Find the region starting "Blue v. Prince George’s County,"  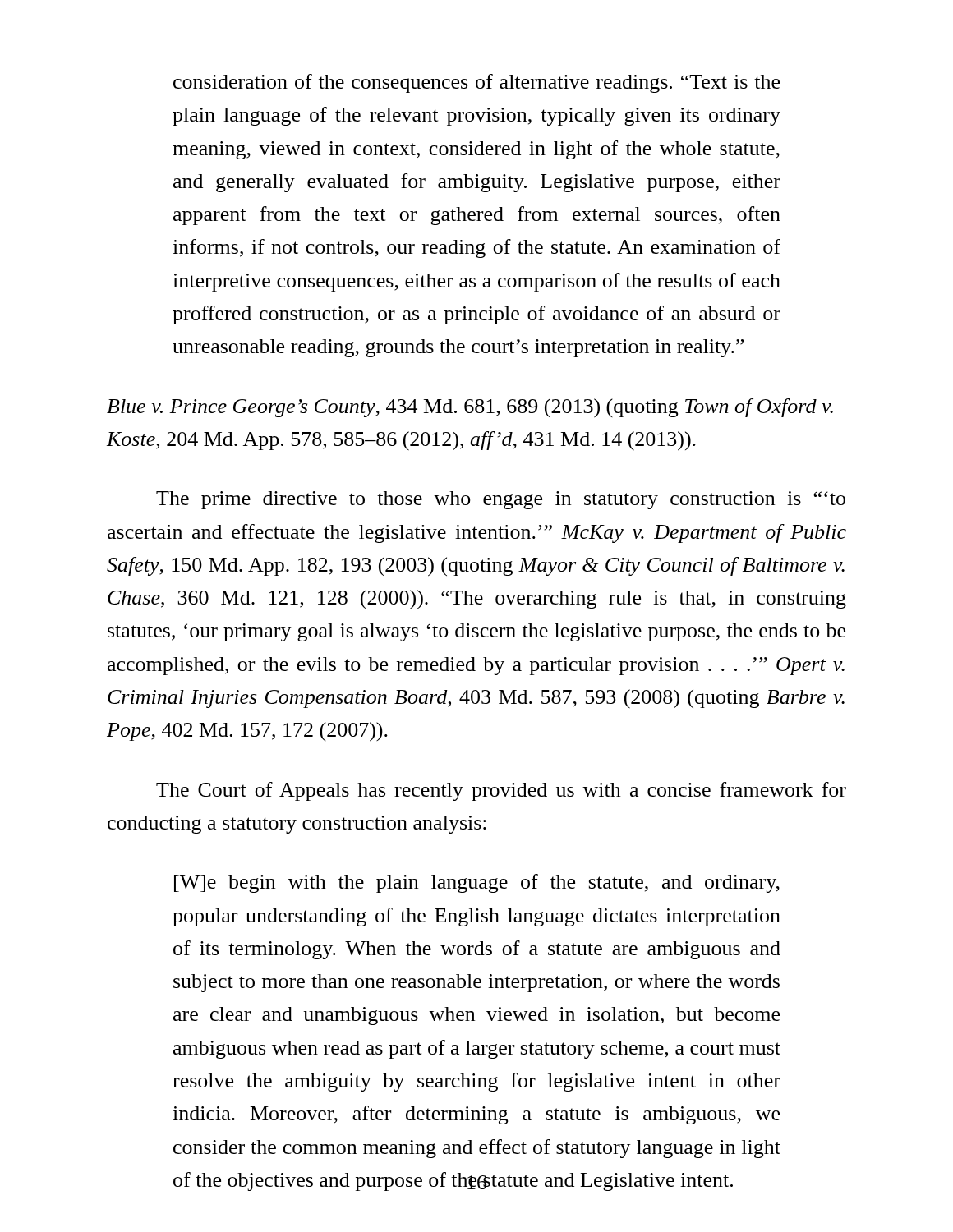[x=471, y=406]
